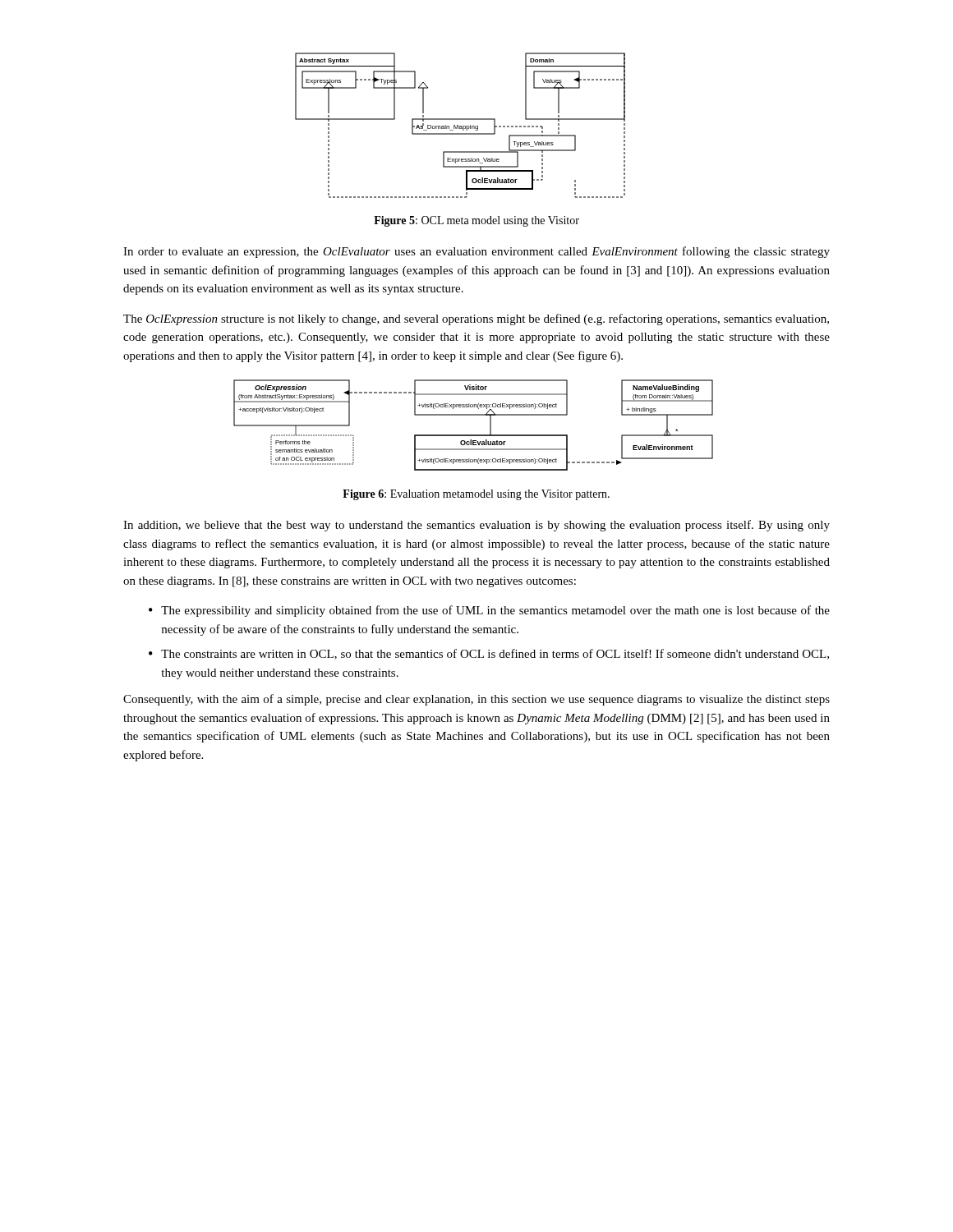Locate the block starting "In addition, we believe"
953x1232 pixels.
(476, 553)
